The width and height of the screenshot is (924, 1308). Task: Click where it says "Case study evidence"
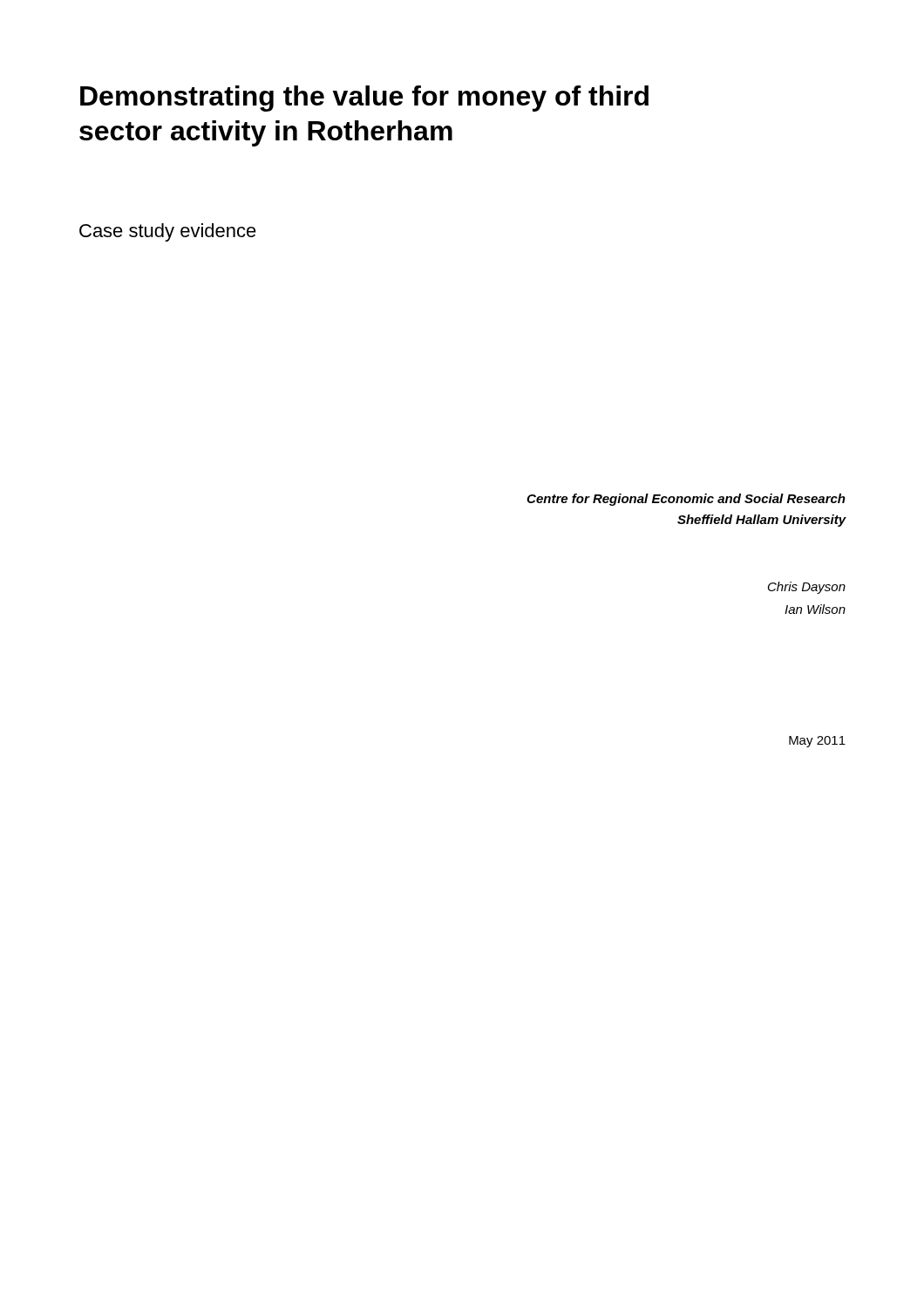click(167, 231)
